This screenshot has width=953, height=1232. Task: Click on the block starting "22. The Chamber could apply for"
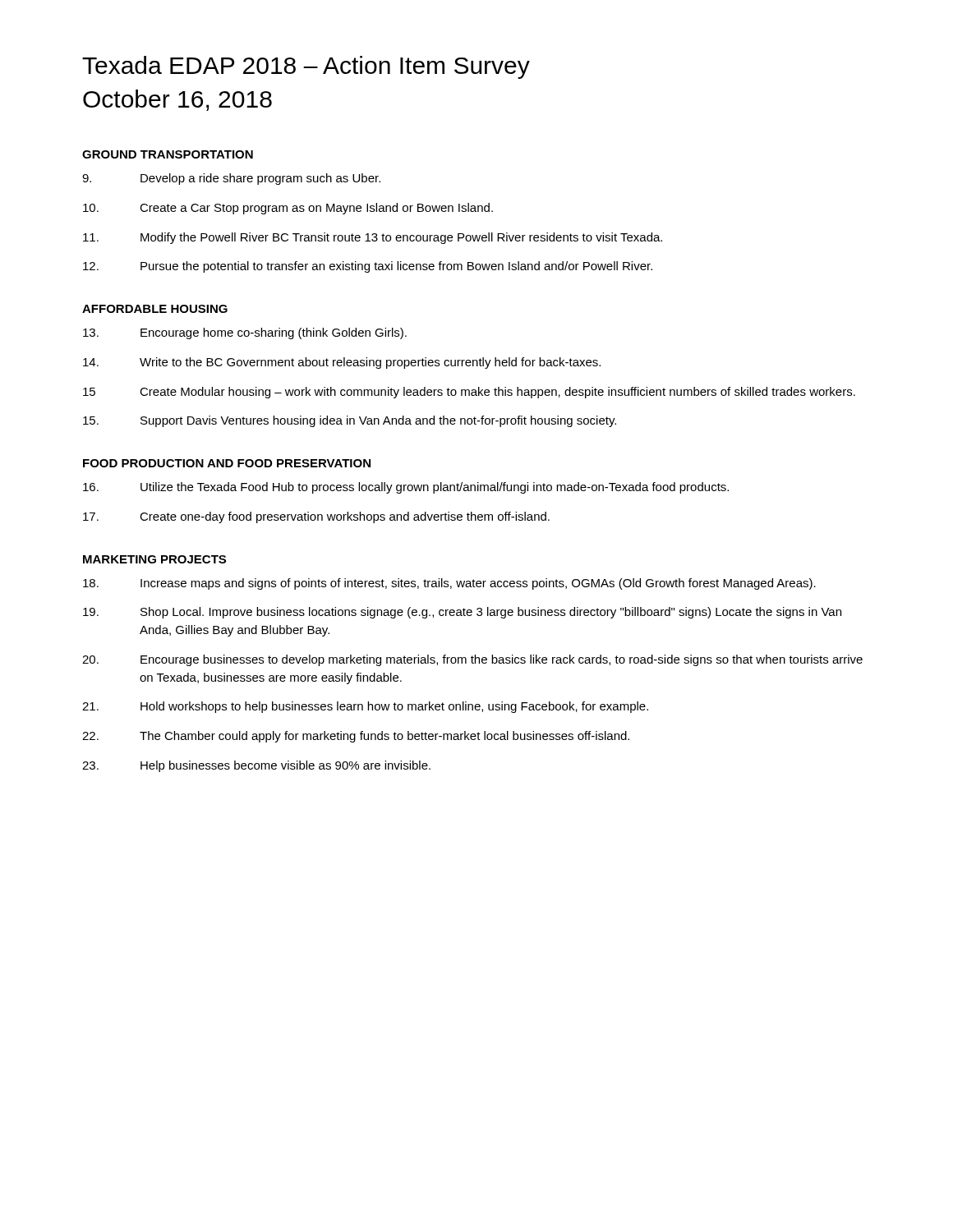click(x=476, y=736)
